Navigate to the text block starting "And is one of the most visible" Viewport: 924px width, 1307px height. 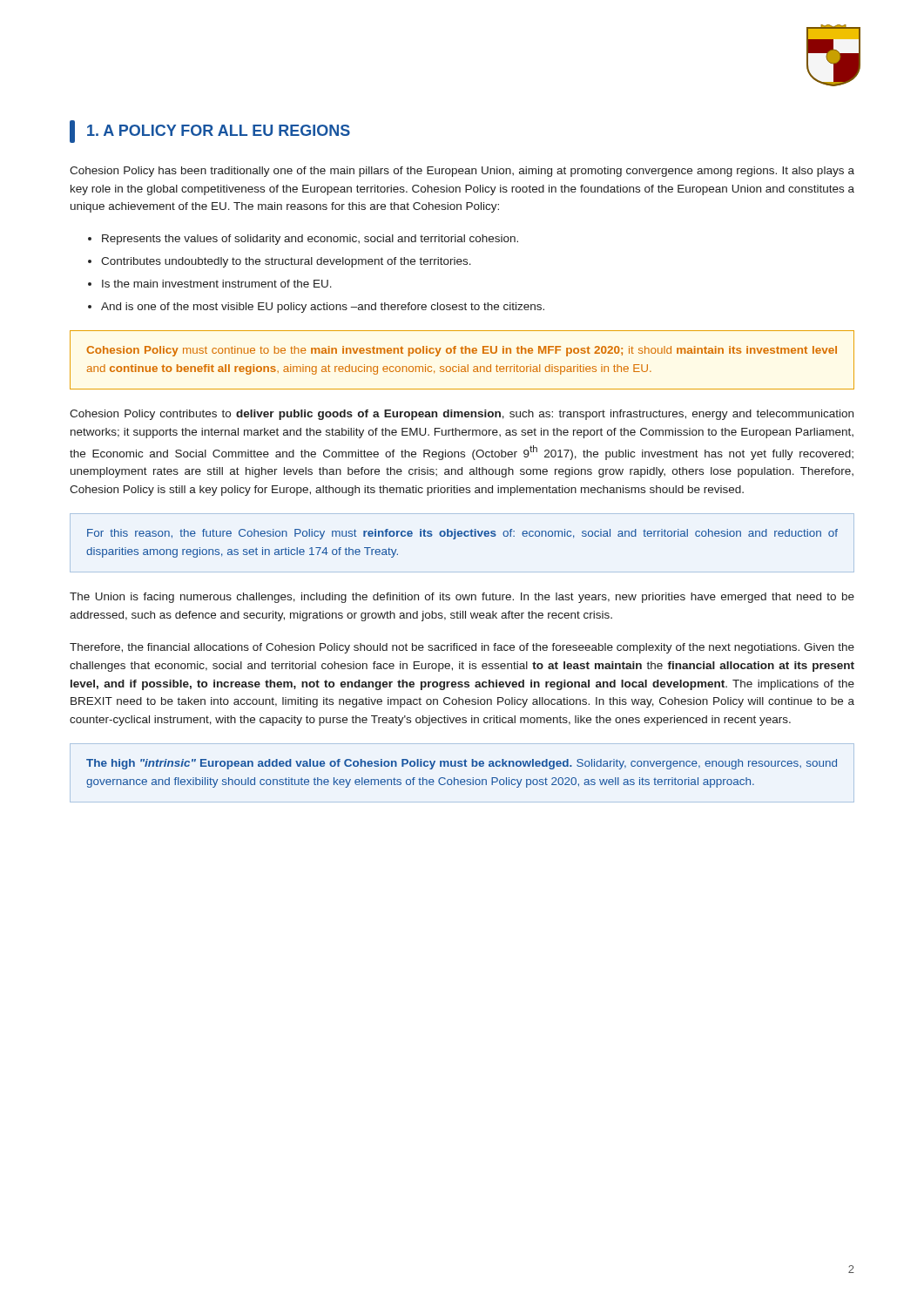323,306
